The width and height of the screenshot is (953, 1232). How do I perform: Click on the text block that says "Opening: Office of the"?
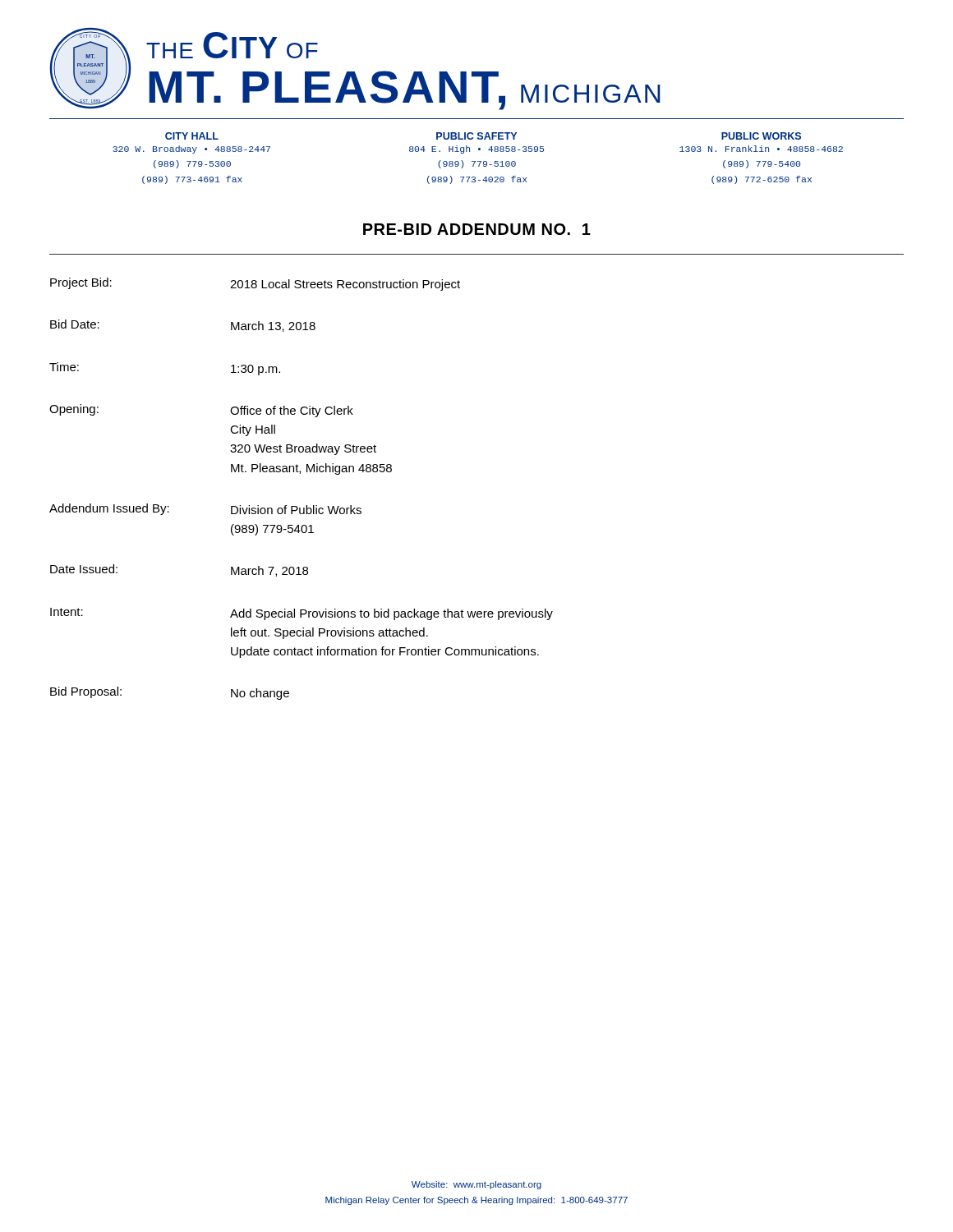tap(74, 410)
